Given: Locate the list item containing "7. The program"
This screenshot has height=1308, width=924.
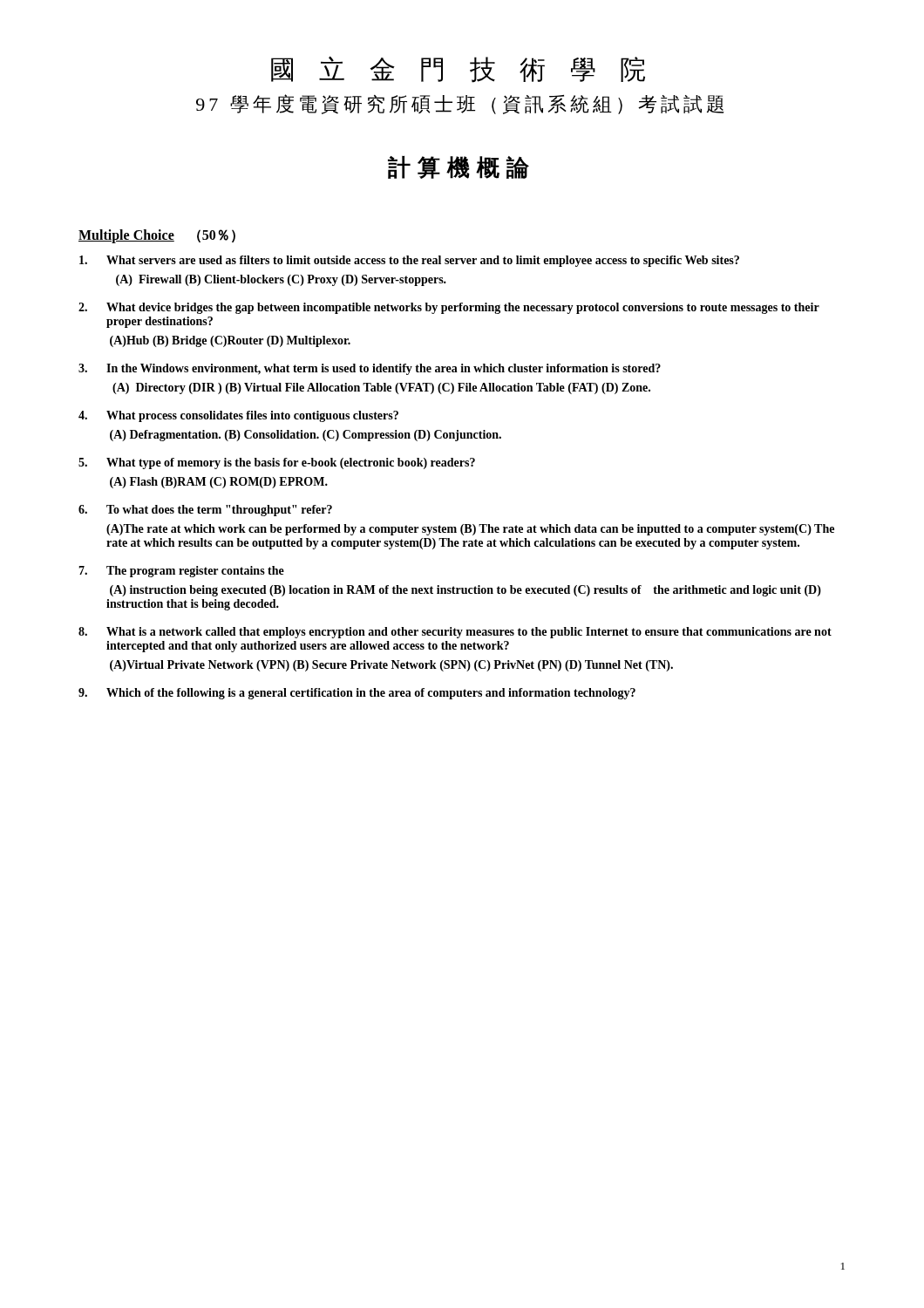Looking at the screenshot, I should click(x=462, y=588).
